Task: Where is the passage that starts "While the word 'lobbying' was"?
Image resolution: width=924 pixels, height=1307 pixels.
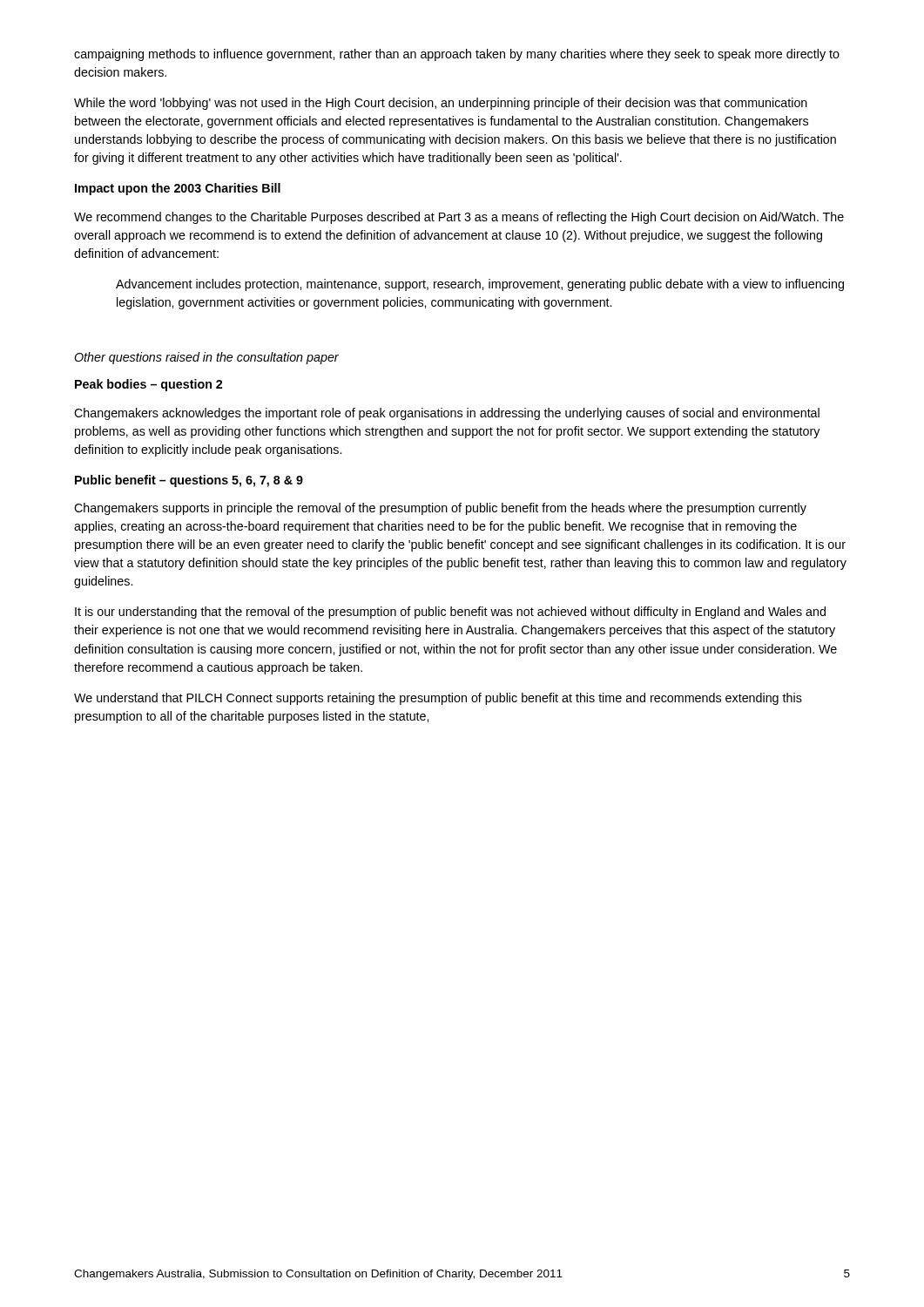Action: 455,130
